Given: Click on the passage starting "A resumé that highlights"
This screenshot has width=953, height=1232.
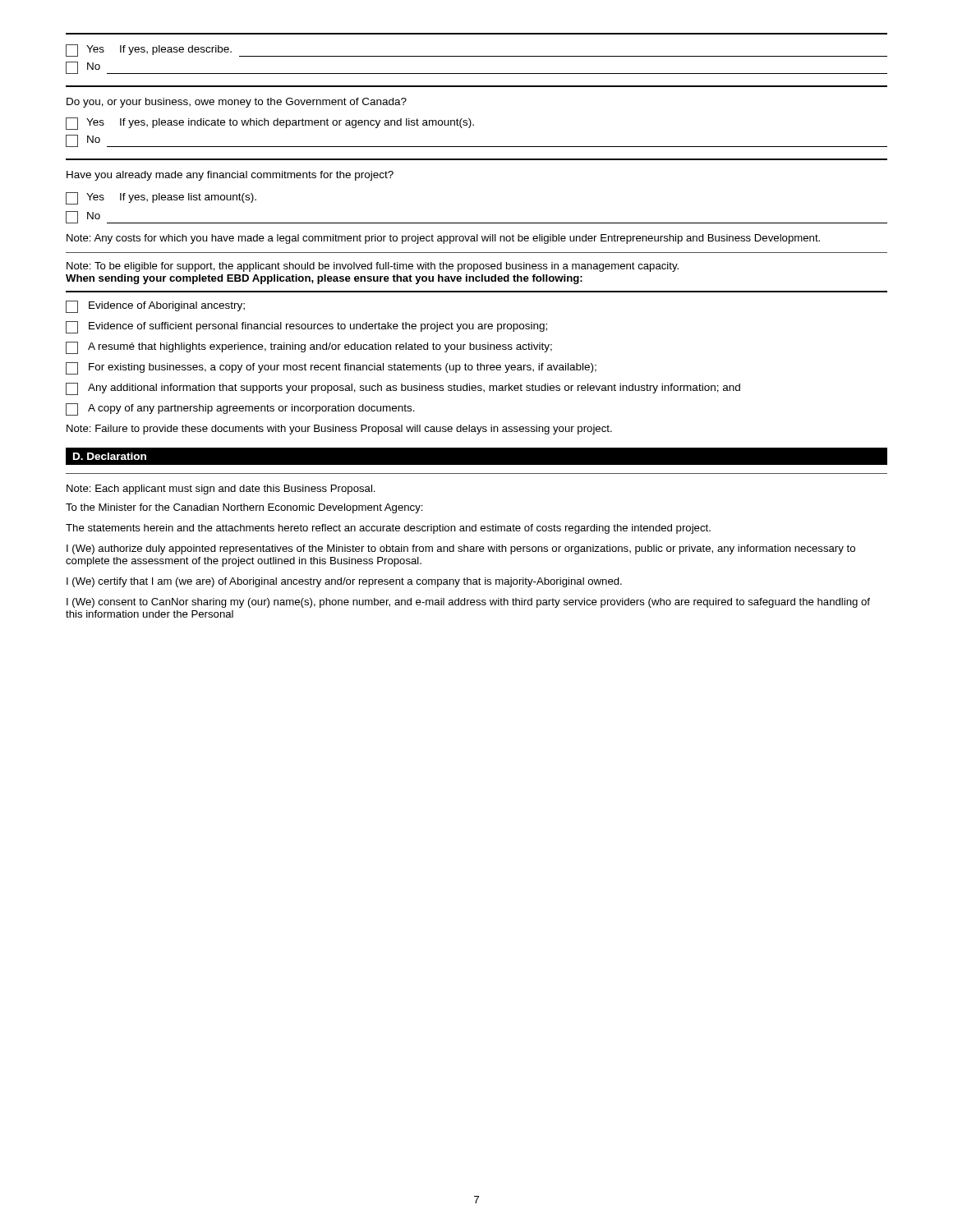Looking at the screenshot, I should click(x=476, y=347).
